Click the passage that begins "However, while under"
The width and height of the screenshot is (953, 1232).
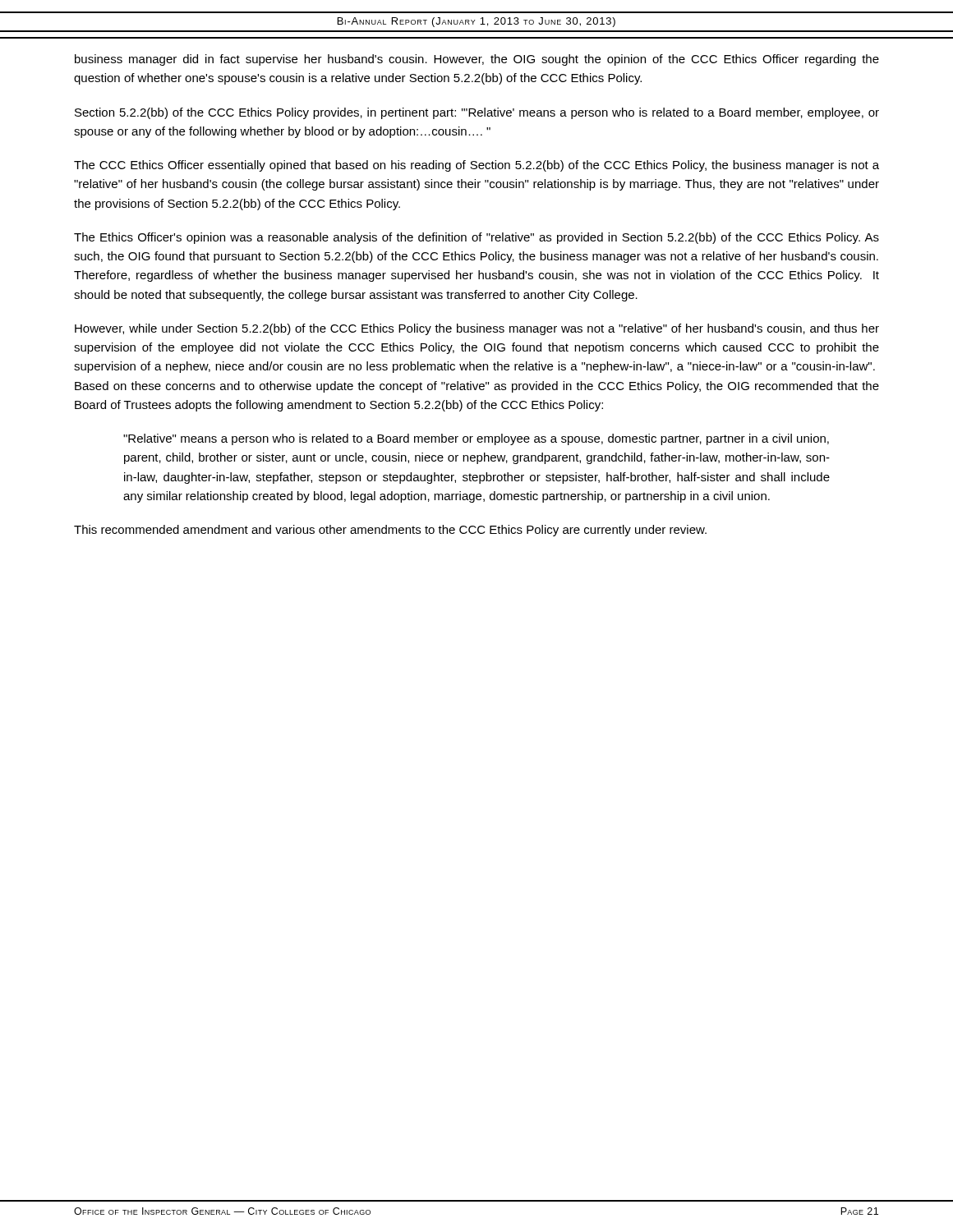[476, 366]
